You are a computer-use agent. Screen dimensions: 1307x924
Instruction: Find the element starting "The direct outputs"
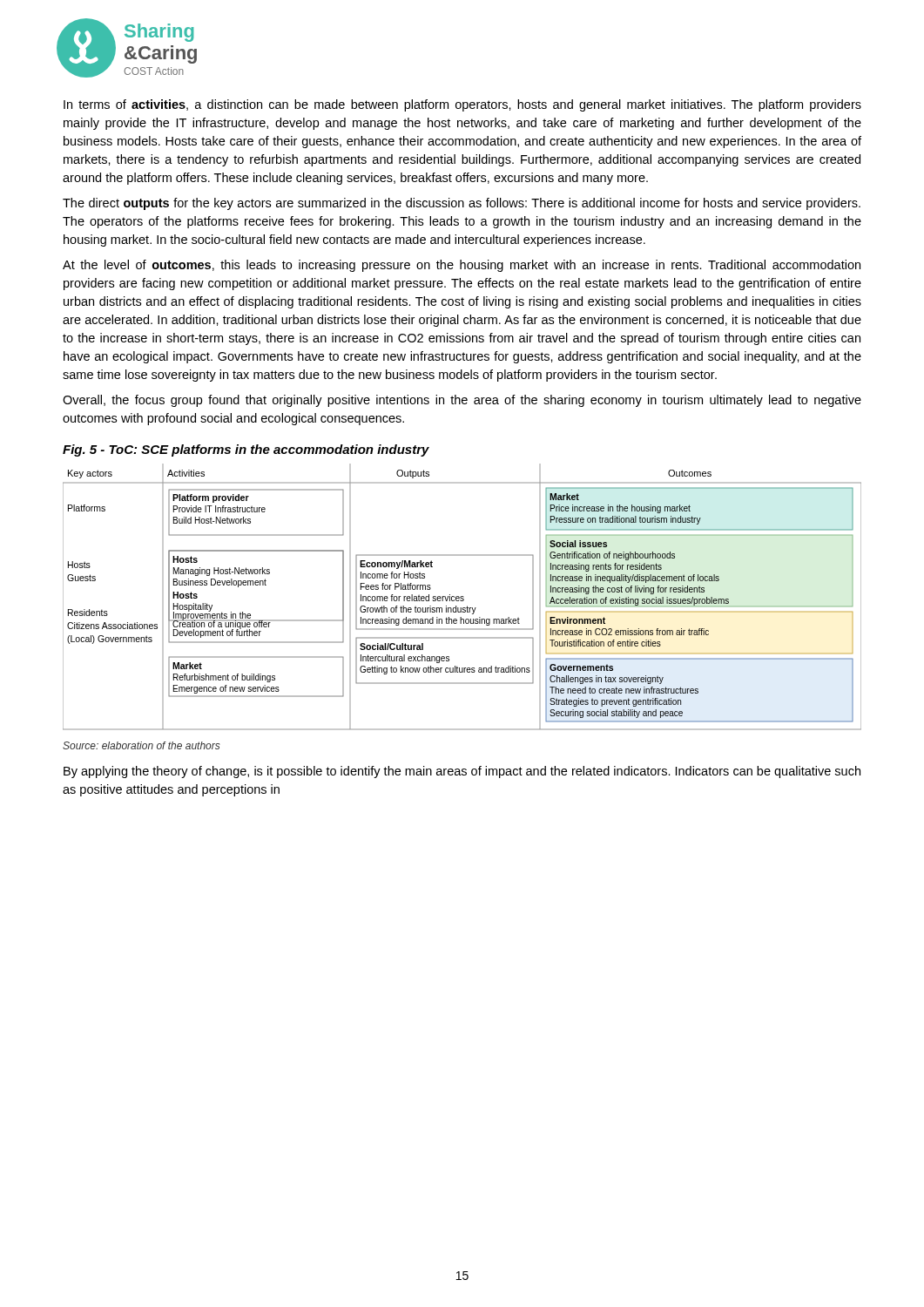click(x=462, y=222)
